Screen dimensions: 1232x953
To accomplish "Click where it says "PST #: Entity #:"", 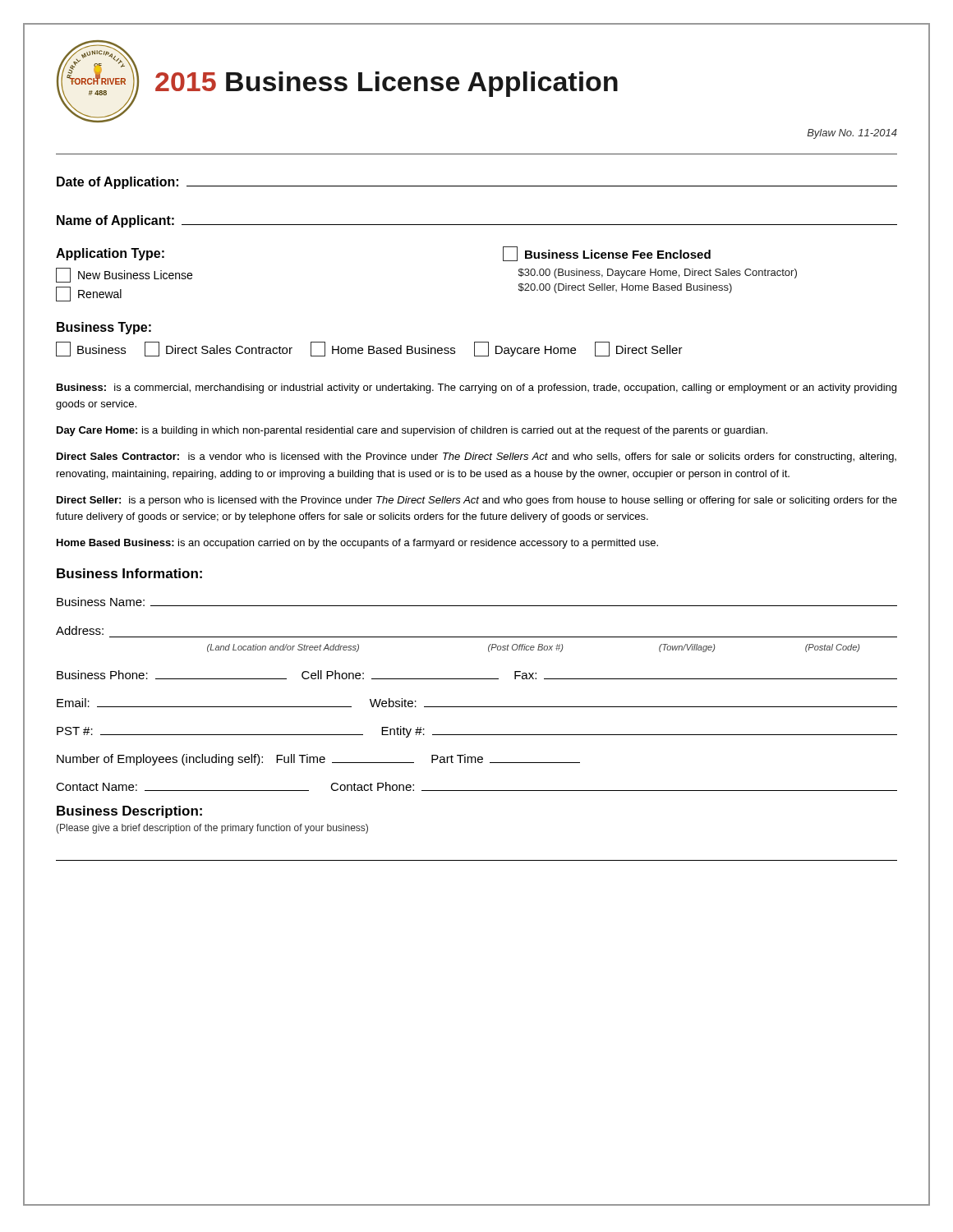I will 476,729.
